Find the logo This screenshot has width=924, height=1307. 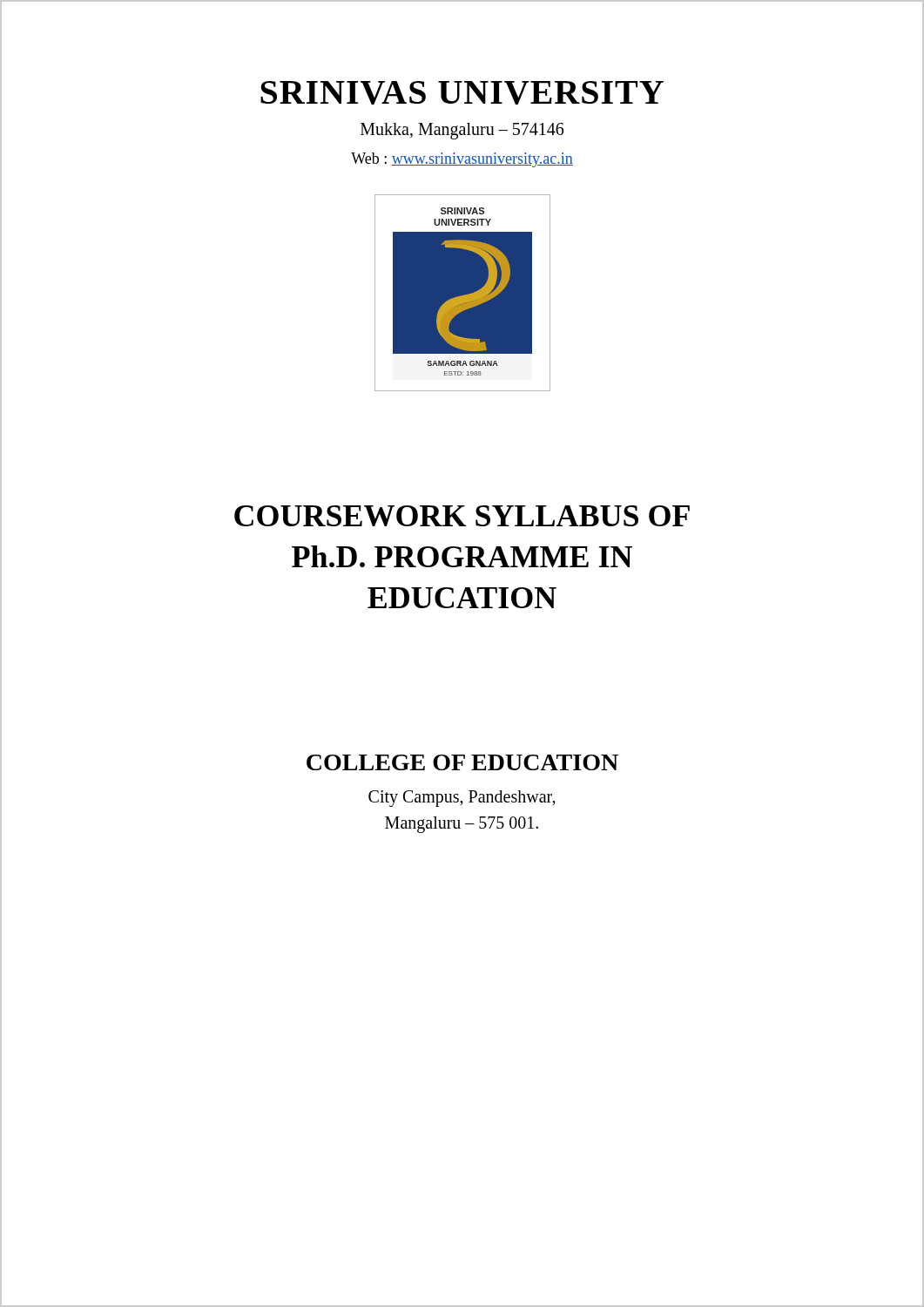(462, 293)
